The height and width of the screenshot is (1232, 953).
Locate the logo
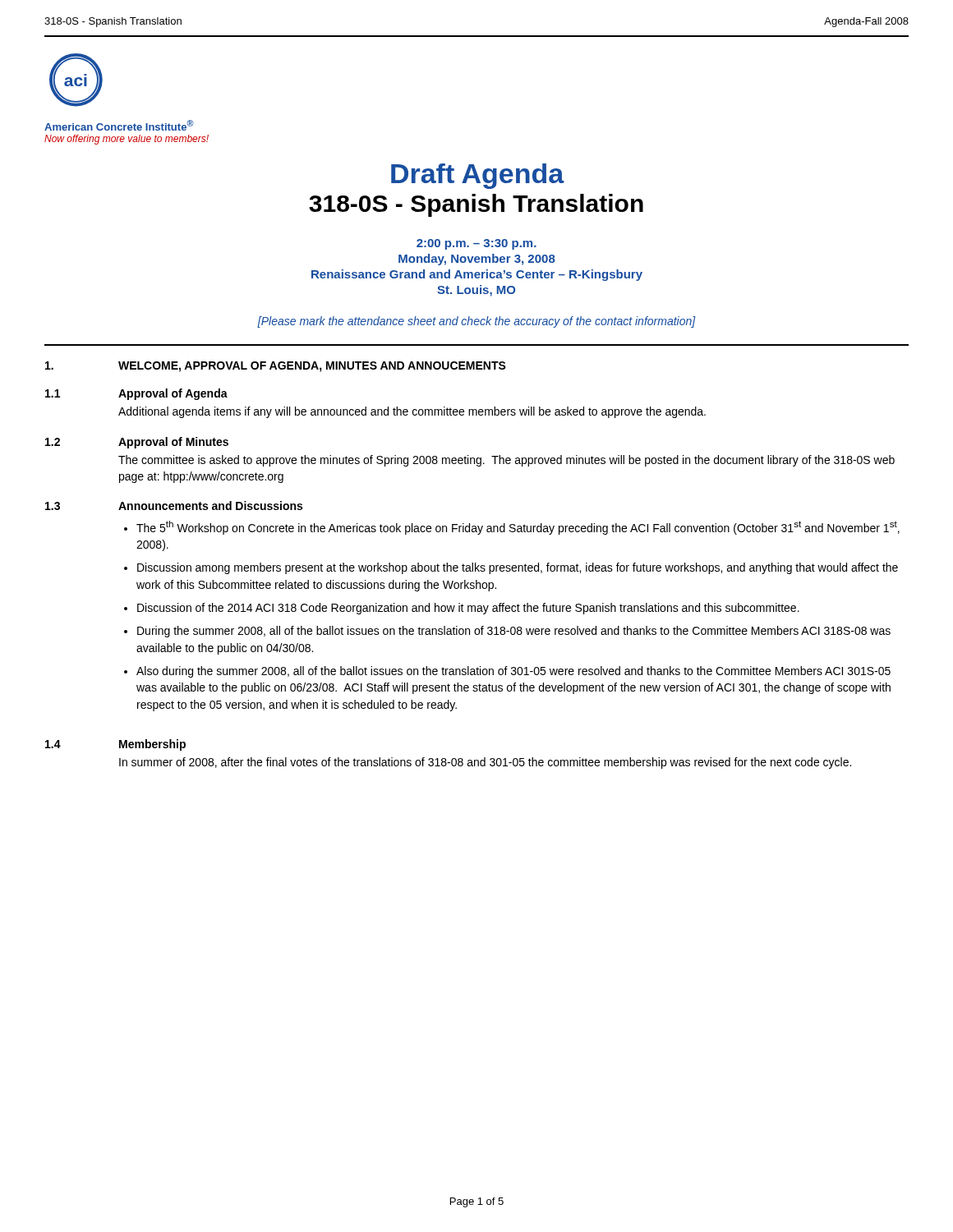tap(127, 98)
